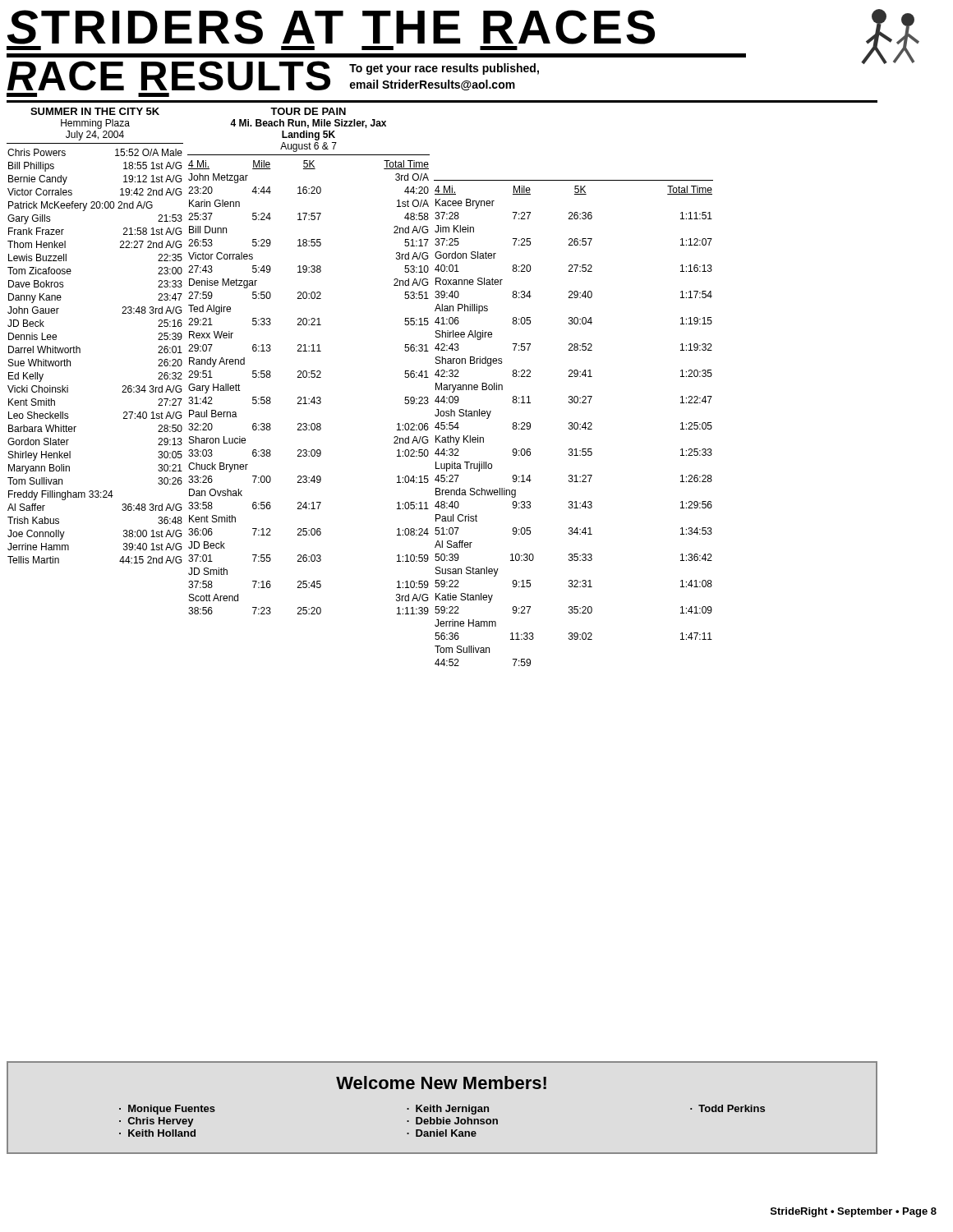Click on the element starting "· Todd Perkins"
Screen dimensions: 1232x953
[728, 1108]
